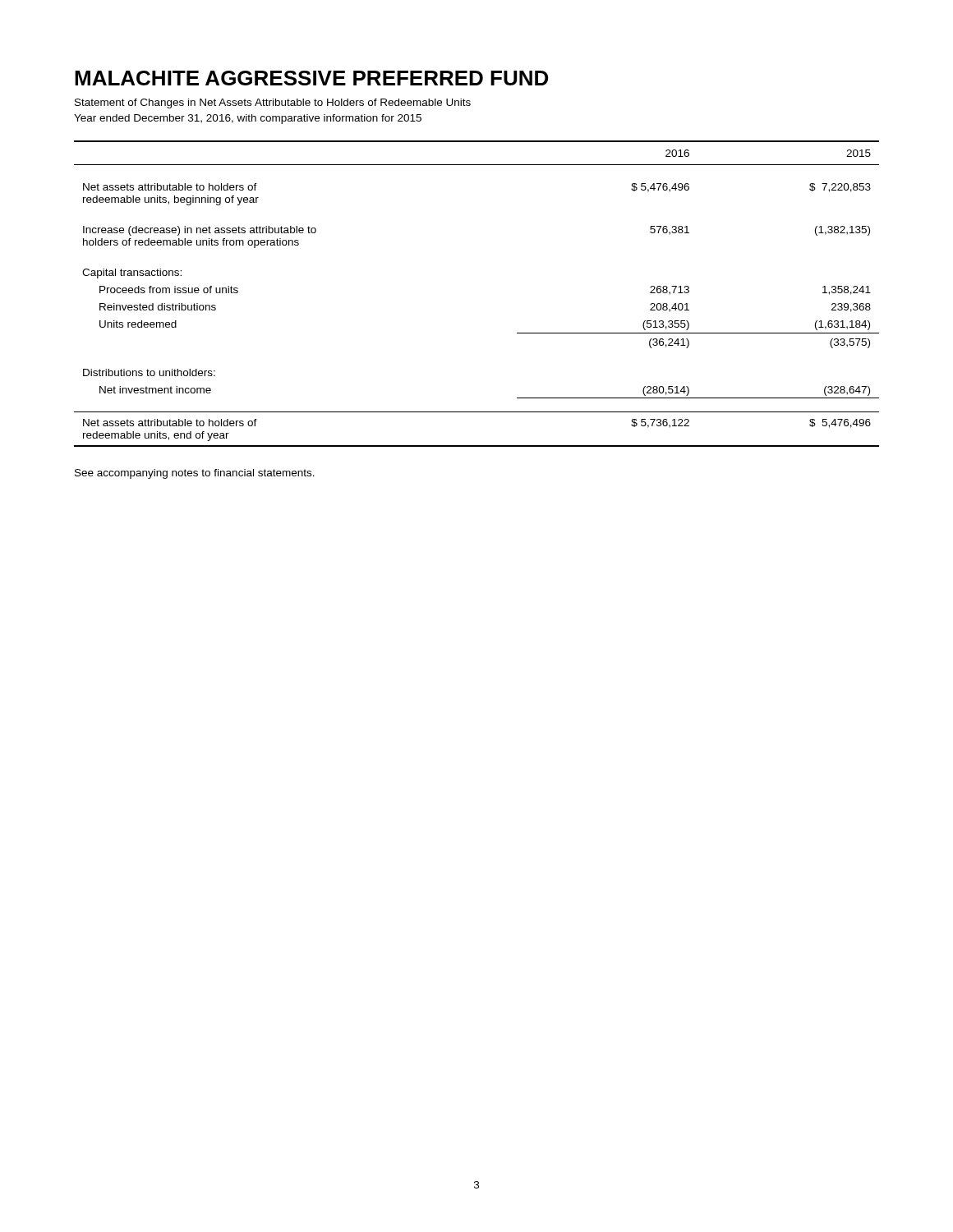Find the element starting "See accompanying notes to financial statements."

pyautogui.click(x=194, y=473)
